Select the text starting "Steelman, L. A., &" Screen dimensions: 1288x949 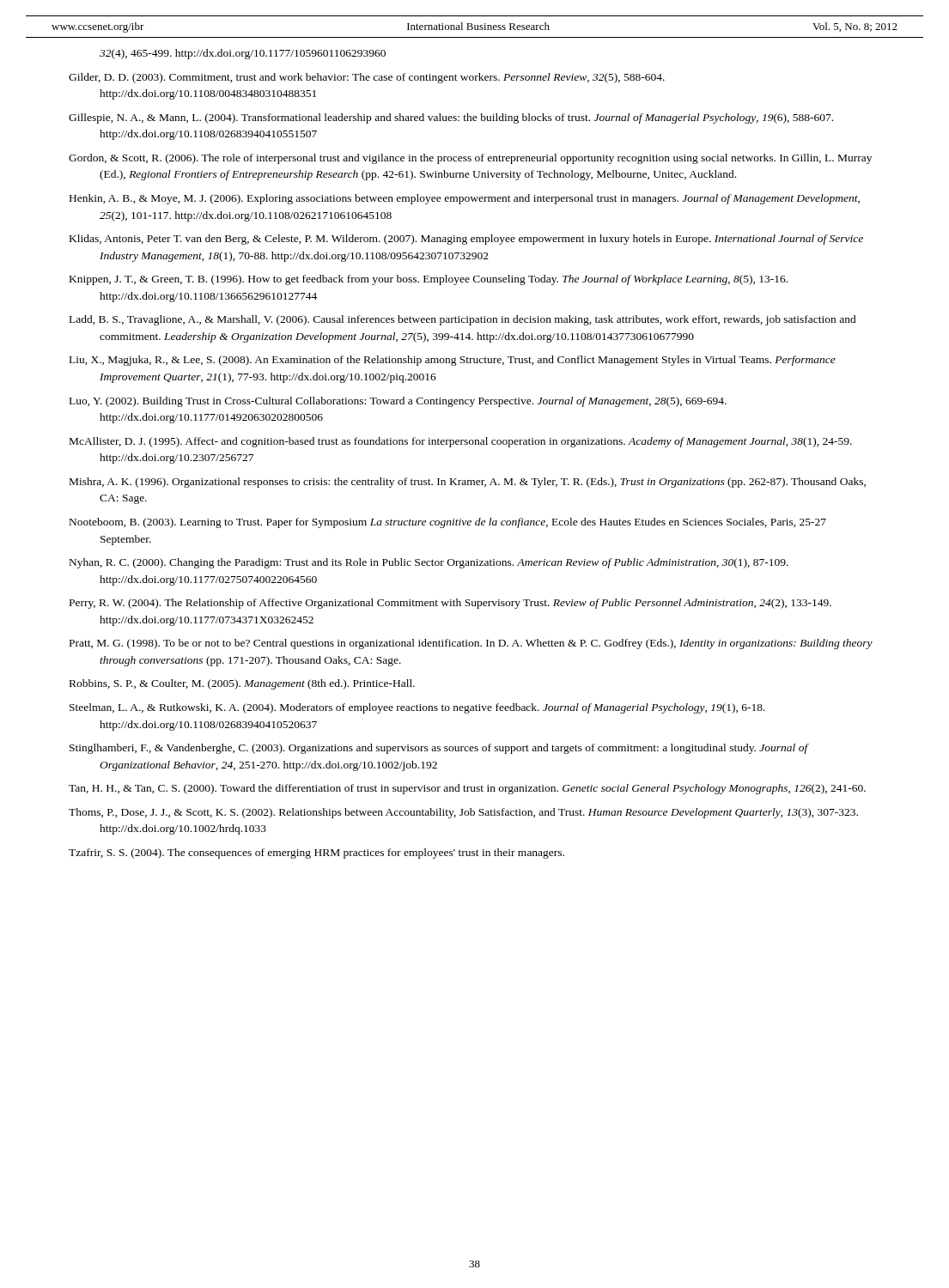pos(417,715)
